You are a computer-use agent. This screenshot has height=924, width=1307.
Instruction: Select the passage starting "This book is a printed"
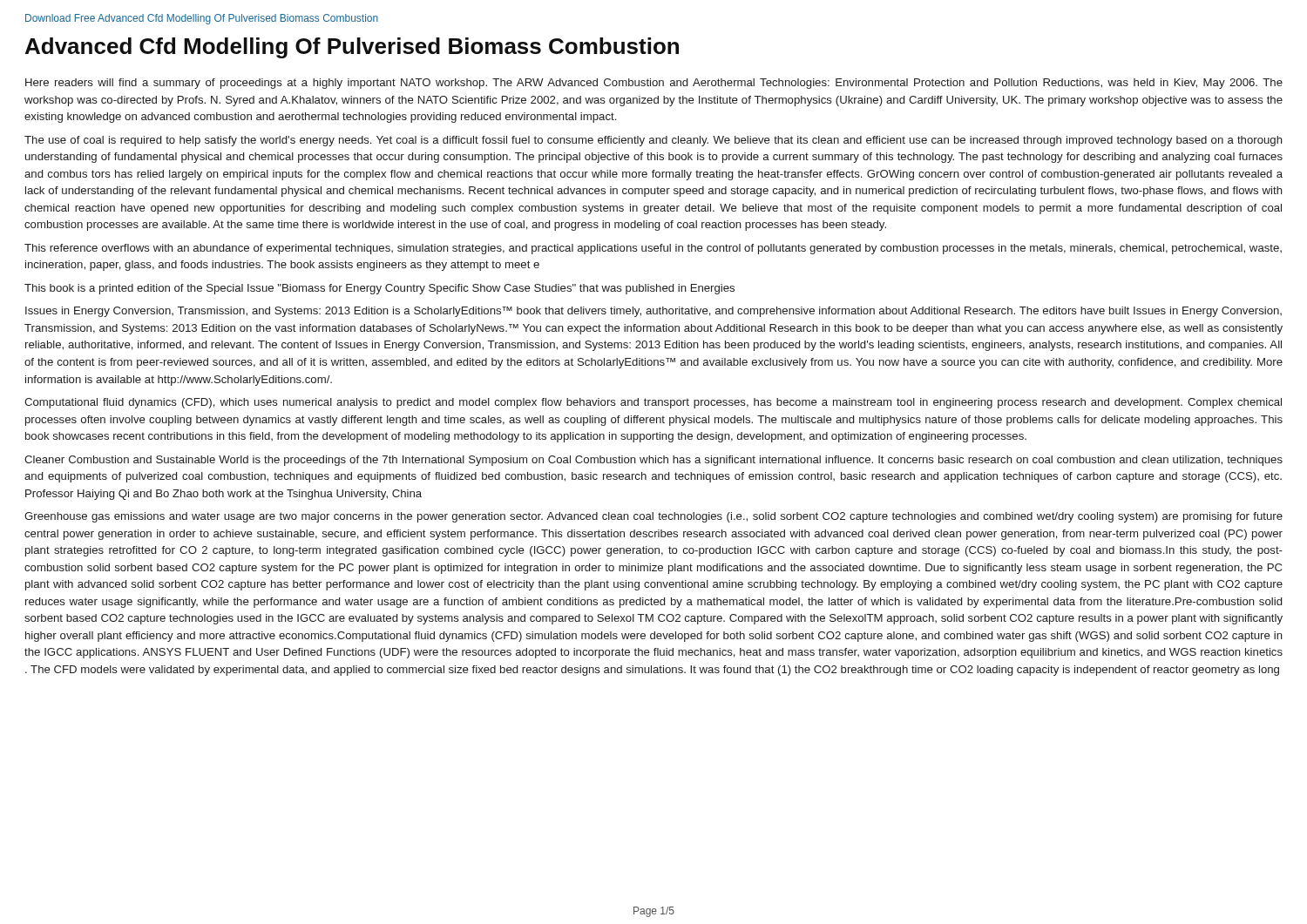tap(380, 288)
